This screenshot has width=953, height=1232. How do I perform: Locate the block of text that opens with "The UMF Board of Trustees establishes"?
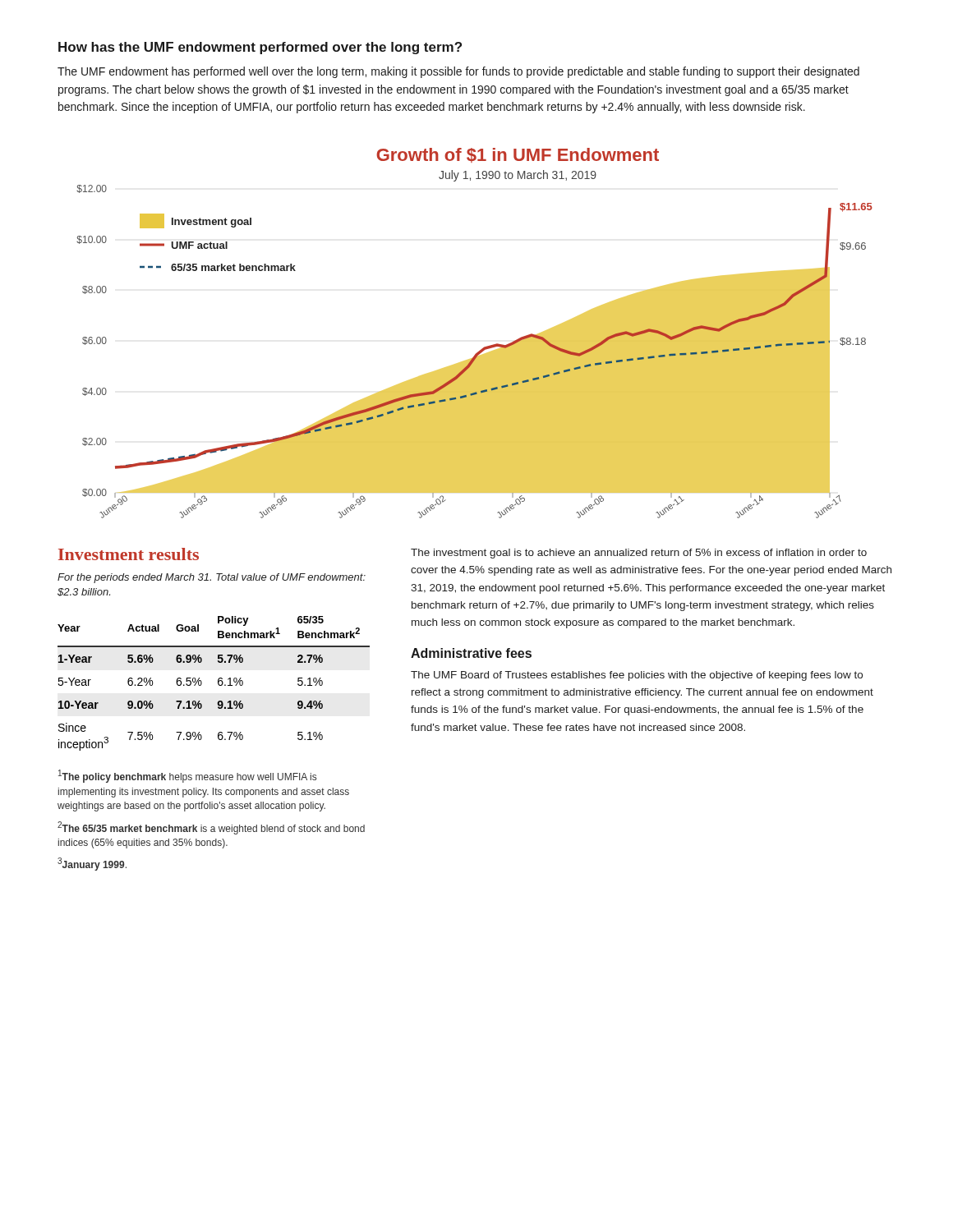(x=642, y=701)
